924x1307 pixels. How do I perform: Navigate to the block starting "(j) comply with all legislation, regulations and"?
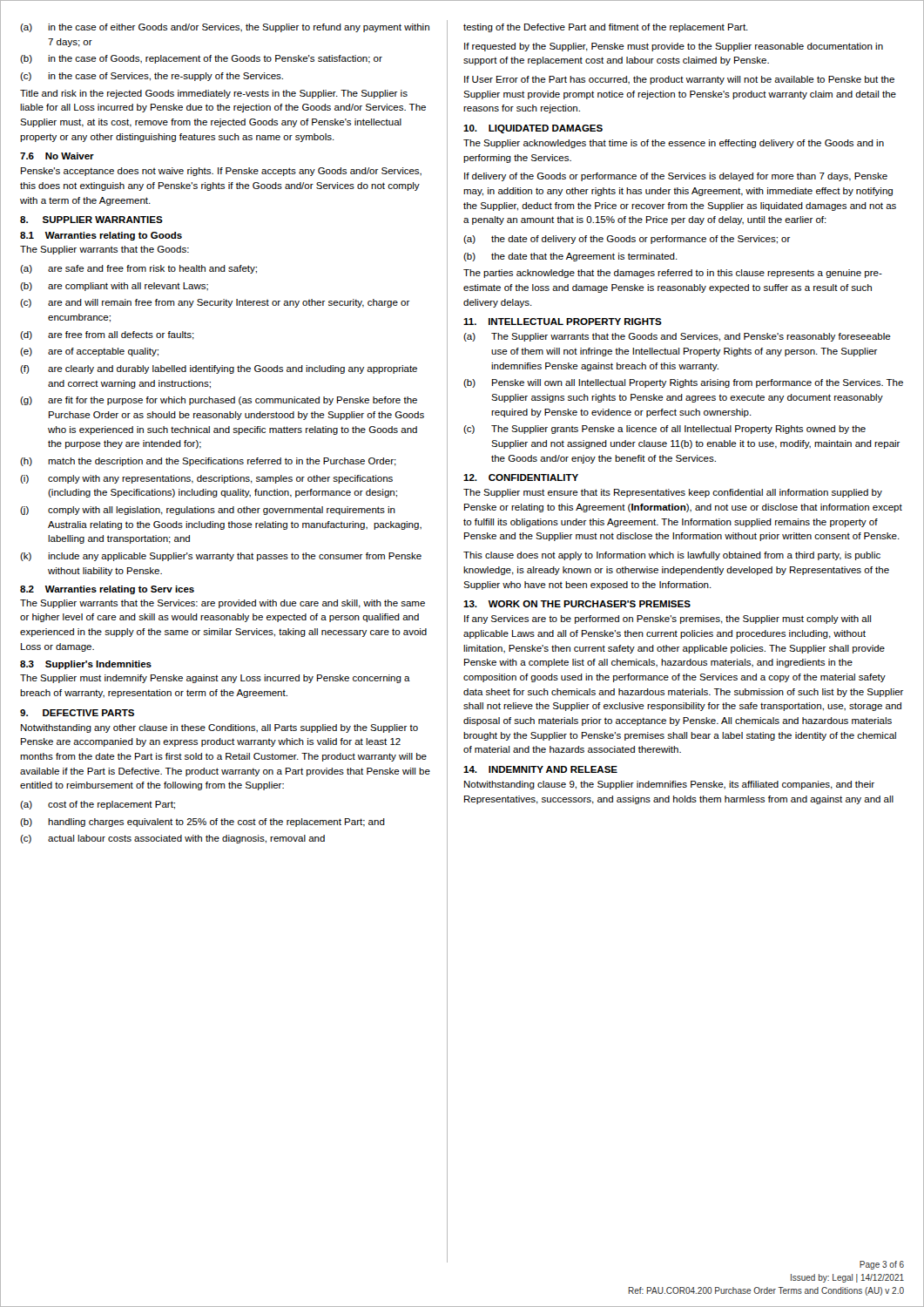[226, 525]
